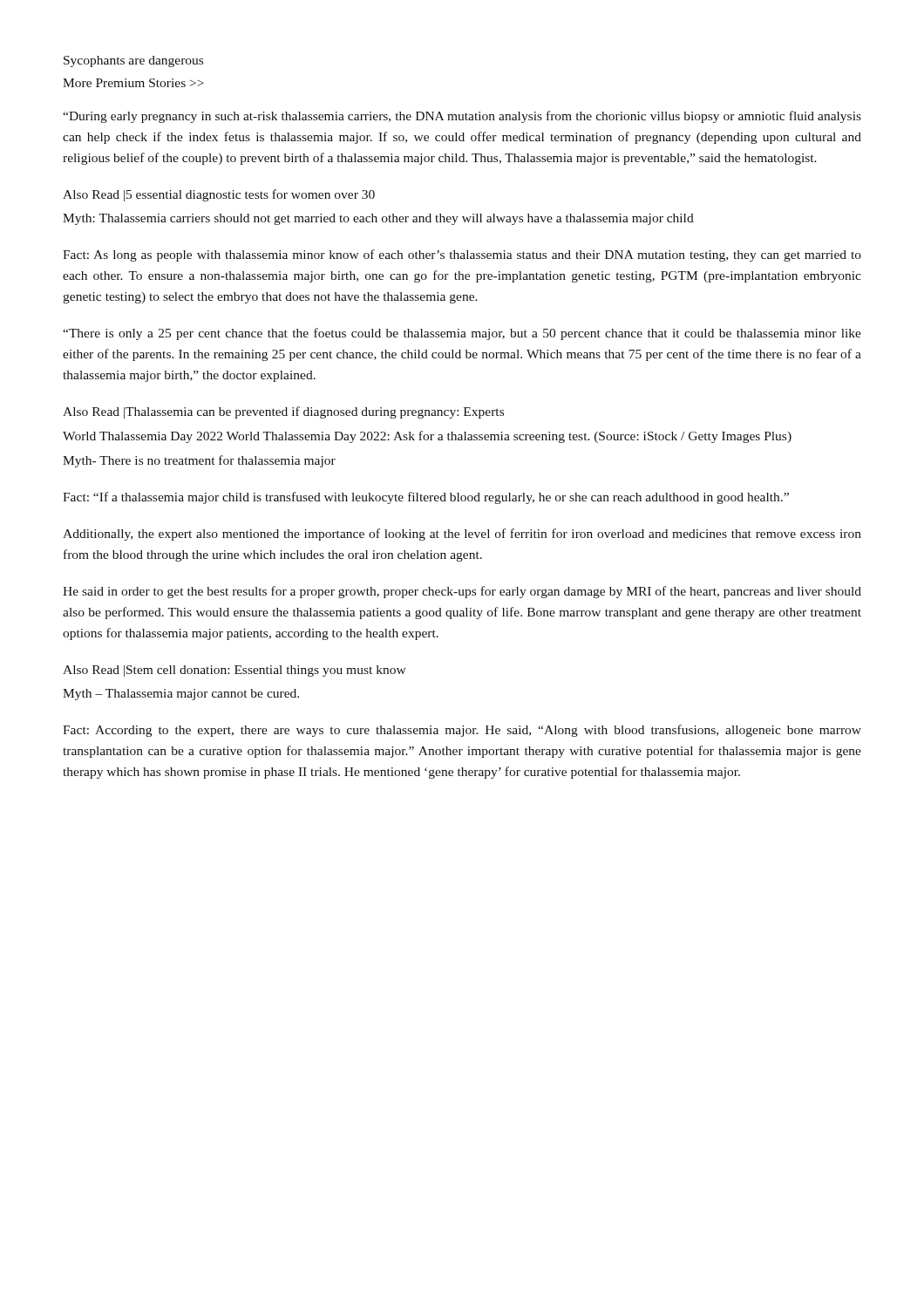Find the region starting "Fact: According to the"
This screenshot has width=924, height=1308.
coord(462,750)
